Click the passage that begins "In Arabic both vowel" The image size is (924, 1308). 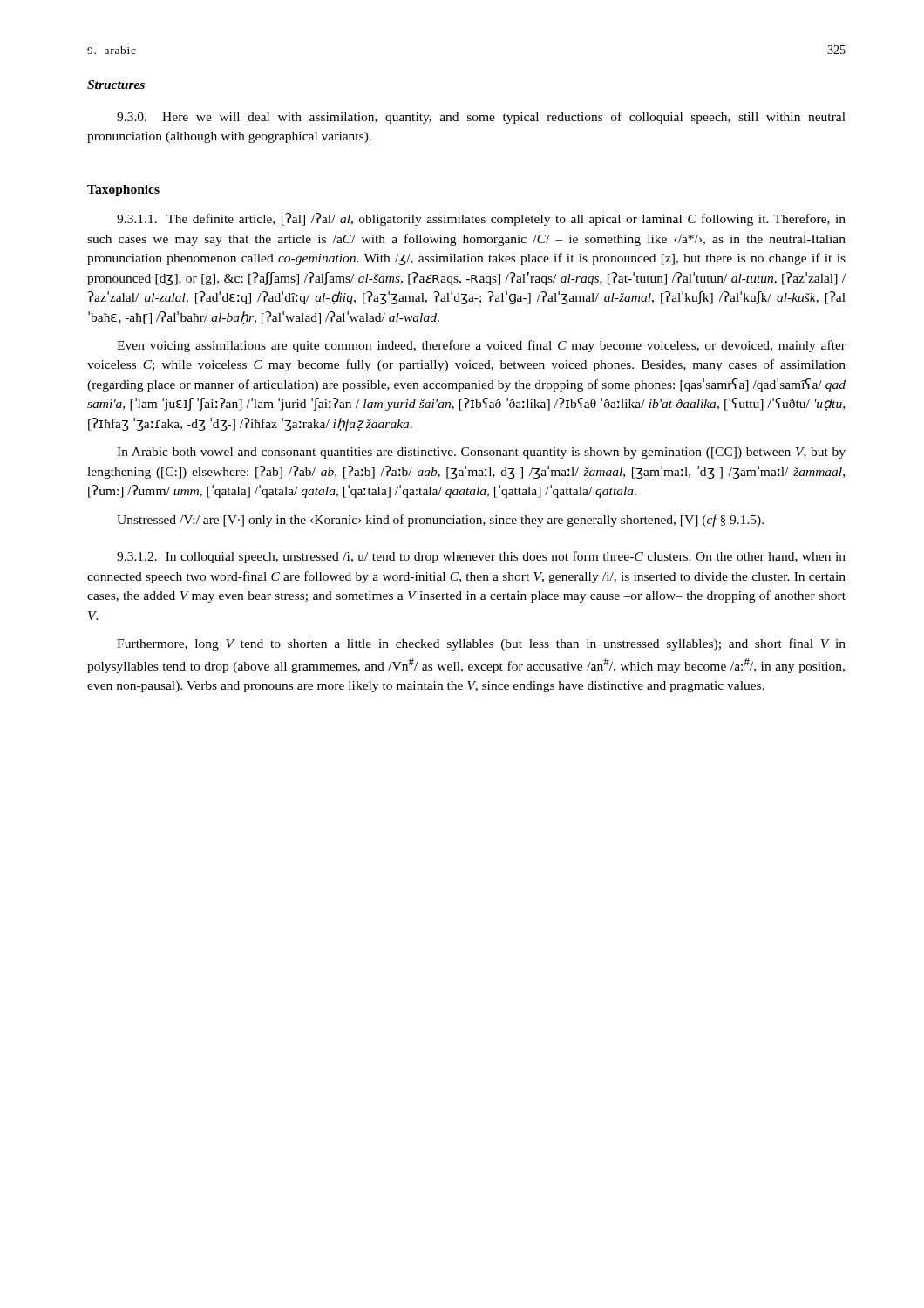coord(466,471)
